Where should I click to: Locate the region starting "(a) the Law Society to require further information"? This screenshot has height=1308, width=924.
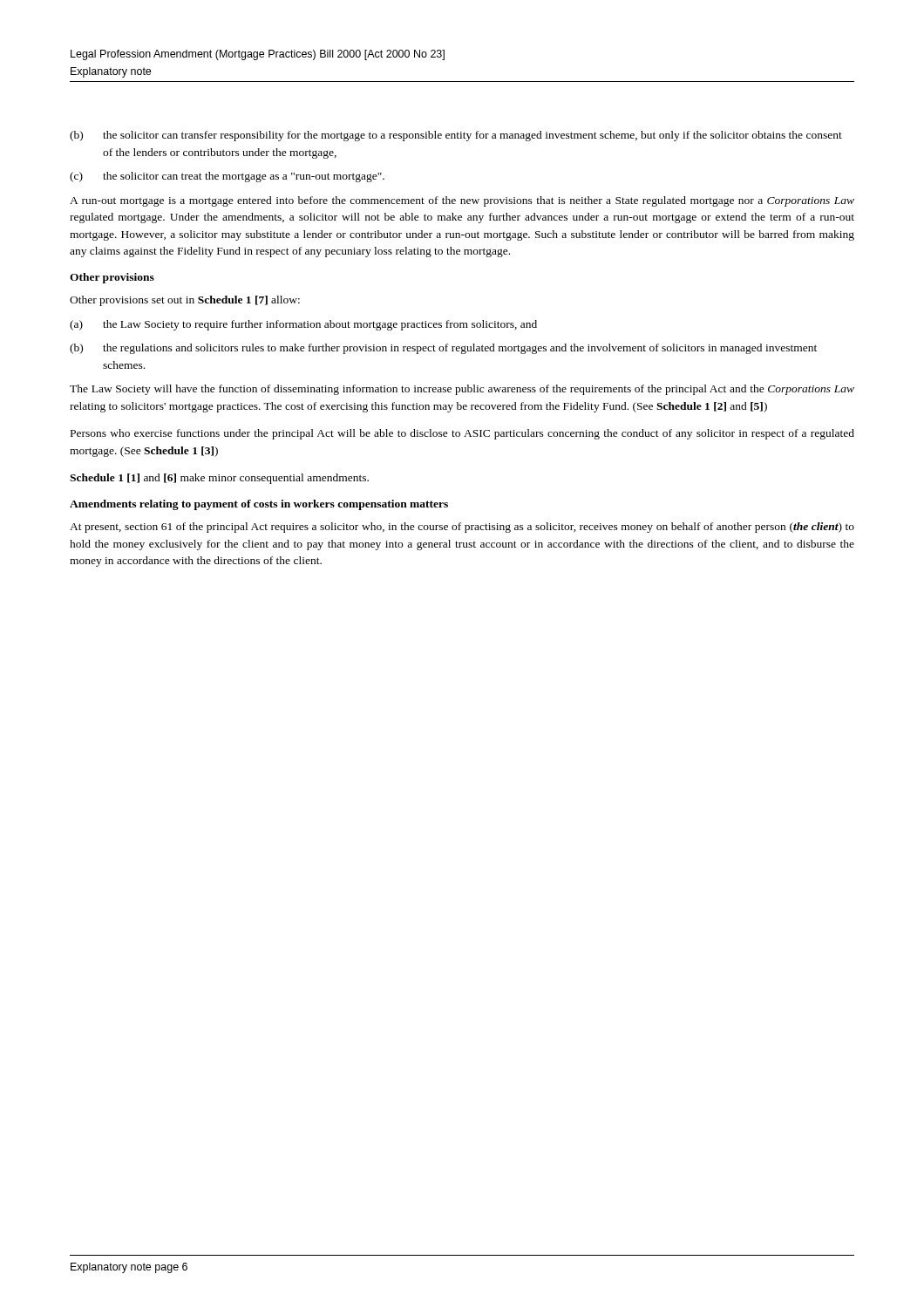click(x=462, y=324)
